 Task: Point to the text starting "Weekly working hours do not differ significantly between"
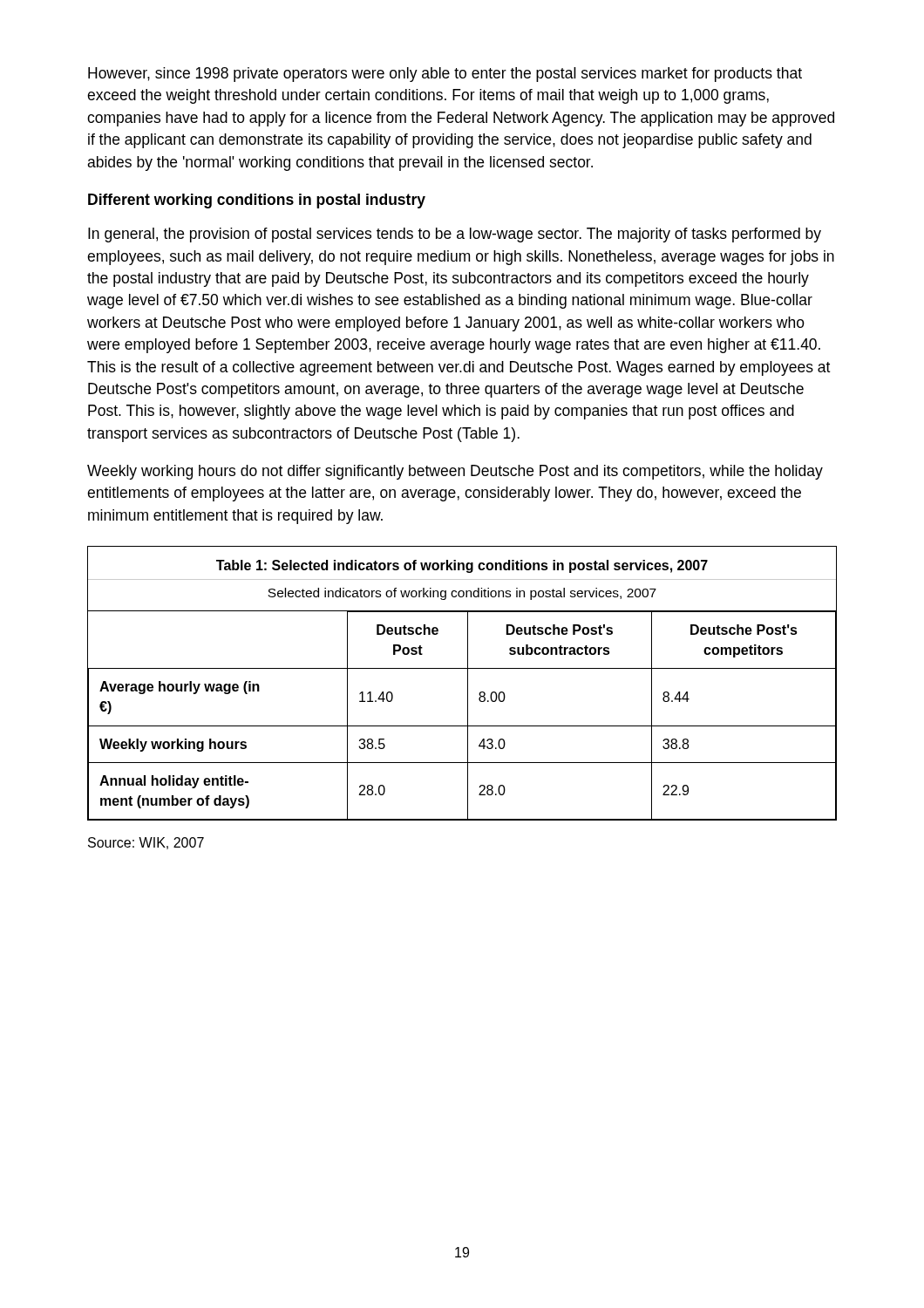pos(455,493)
